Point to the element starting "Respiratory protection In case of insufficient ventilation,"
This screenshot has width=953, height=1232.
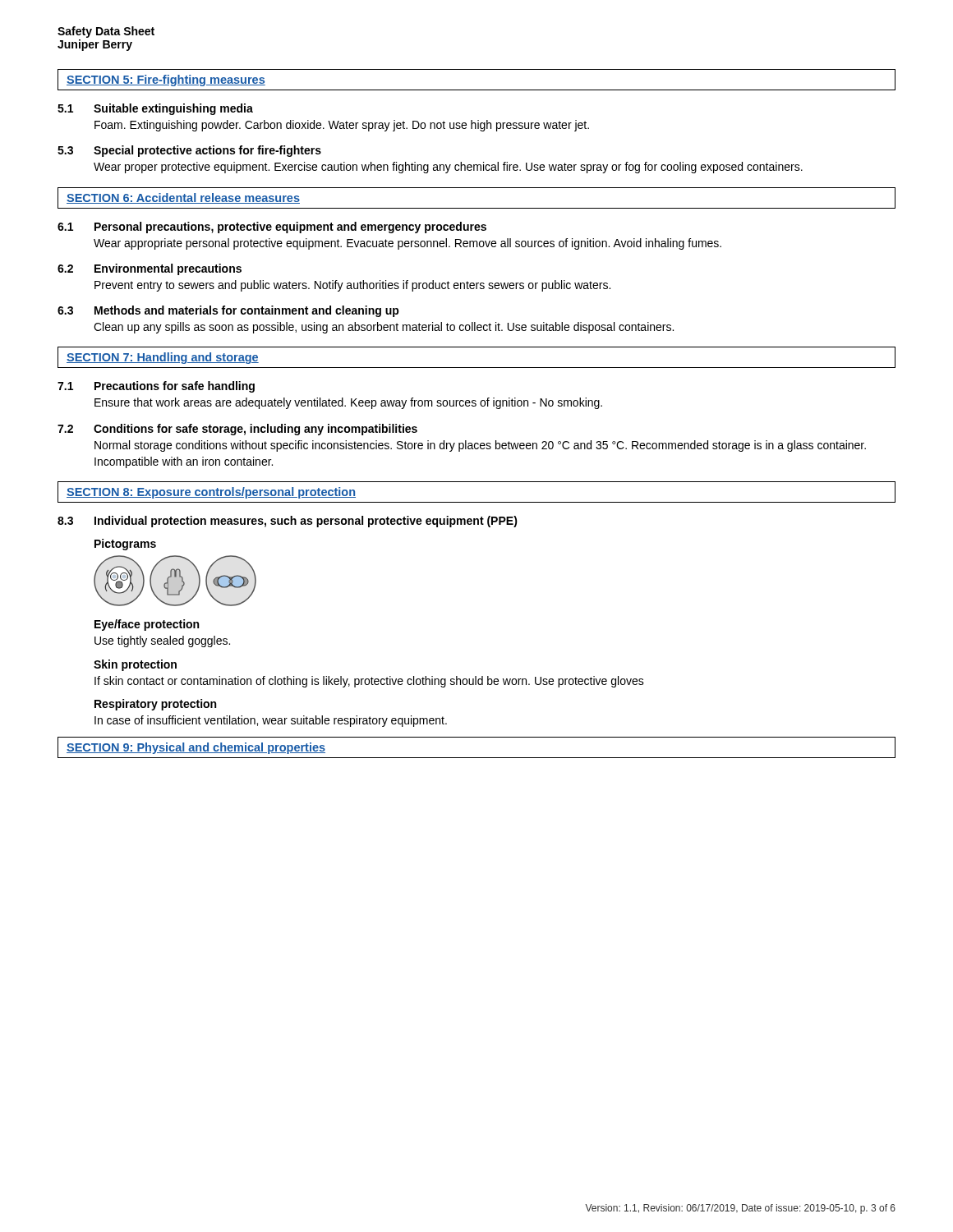coord(155,705)
